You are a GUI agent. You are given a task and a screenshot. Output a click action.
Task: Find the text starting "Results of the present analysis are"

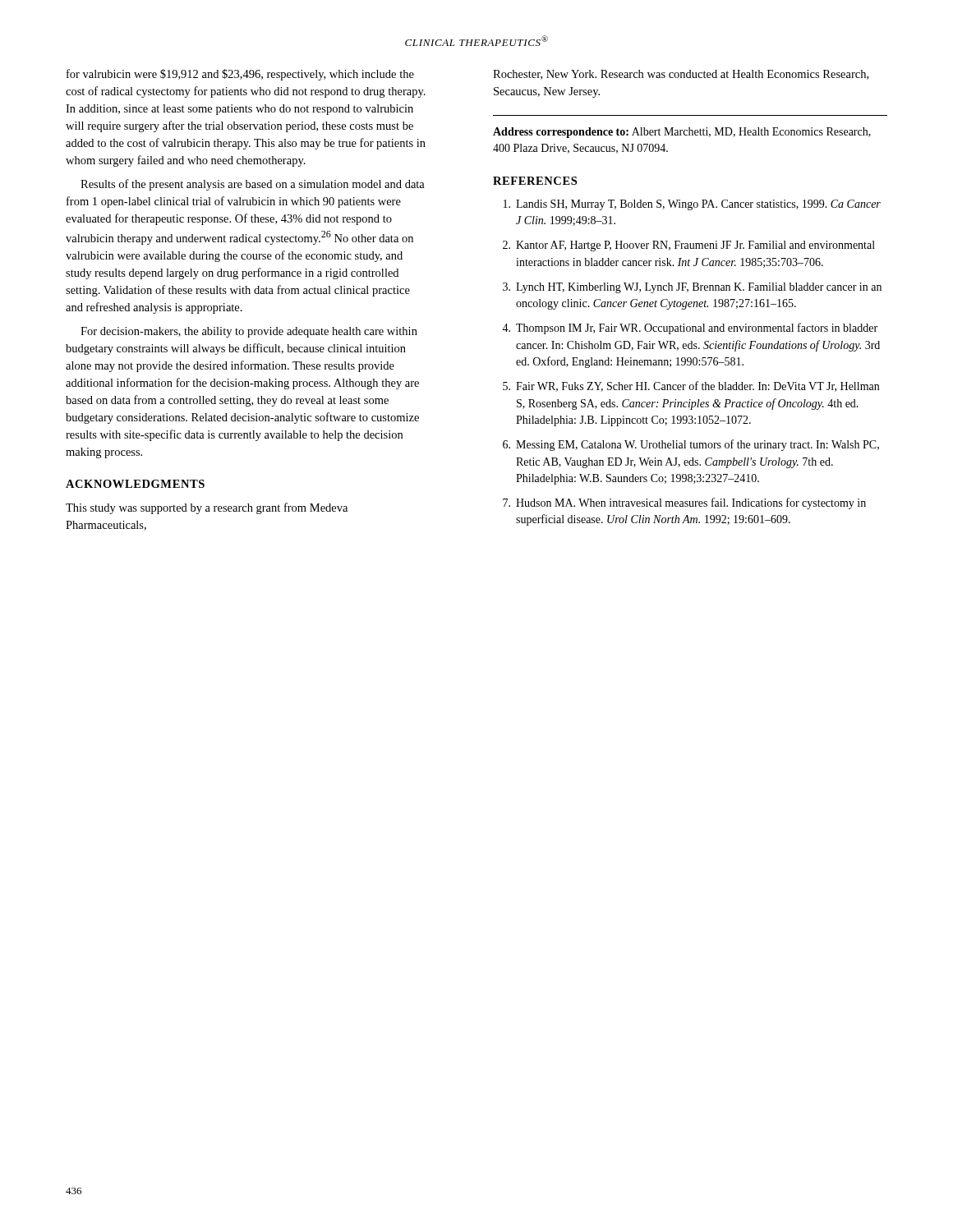(246, 246)
